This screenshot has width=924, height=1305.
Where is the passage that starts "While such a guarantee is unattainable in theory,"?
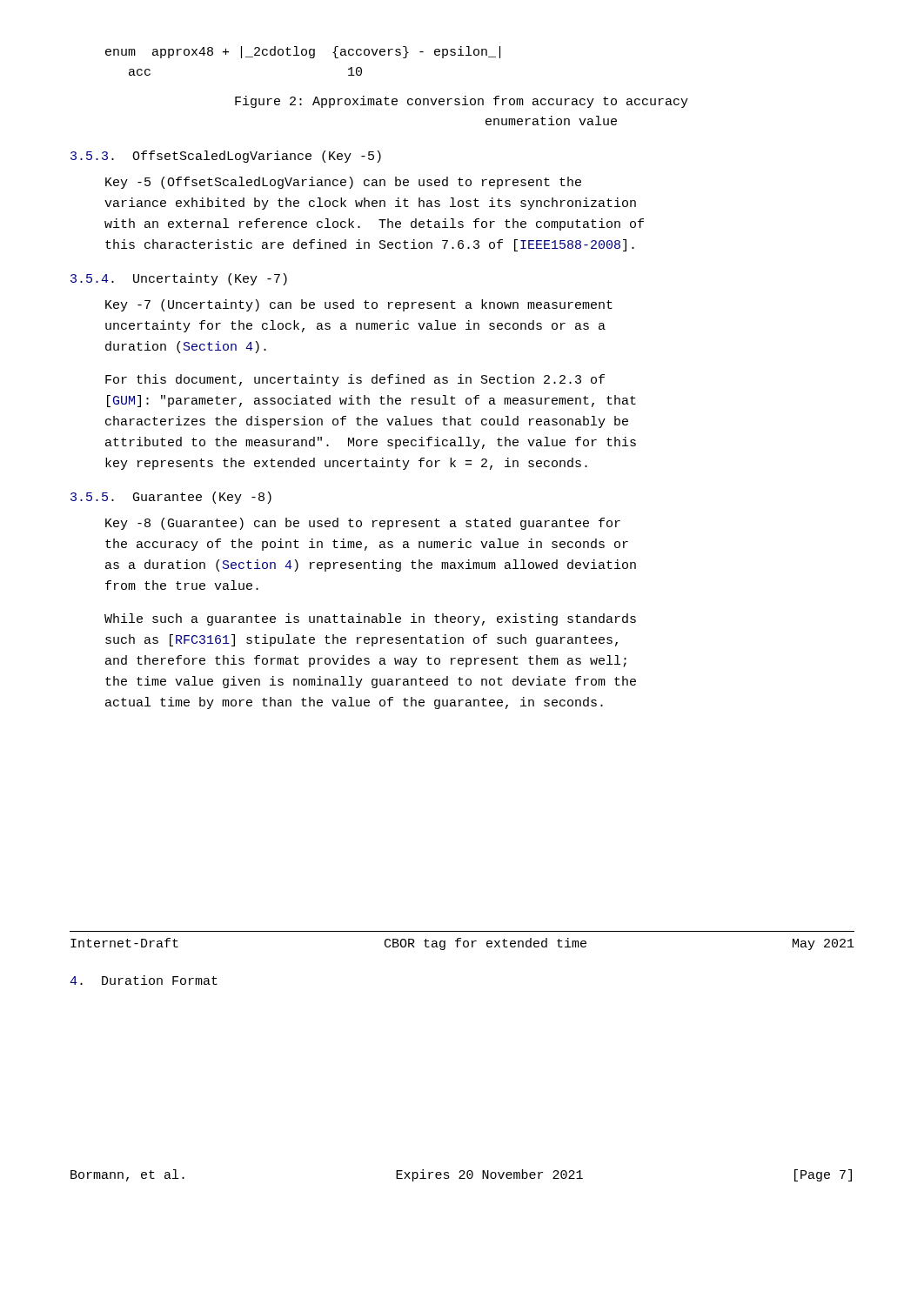371,662
